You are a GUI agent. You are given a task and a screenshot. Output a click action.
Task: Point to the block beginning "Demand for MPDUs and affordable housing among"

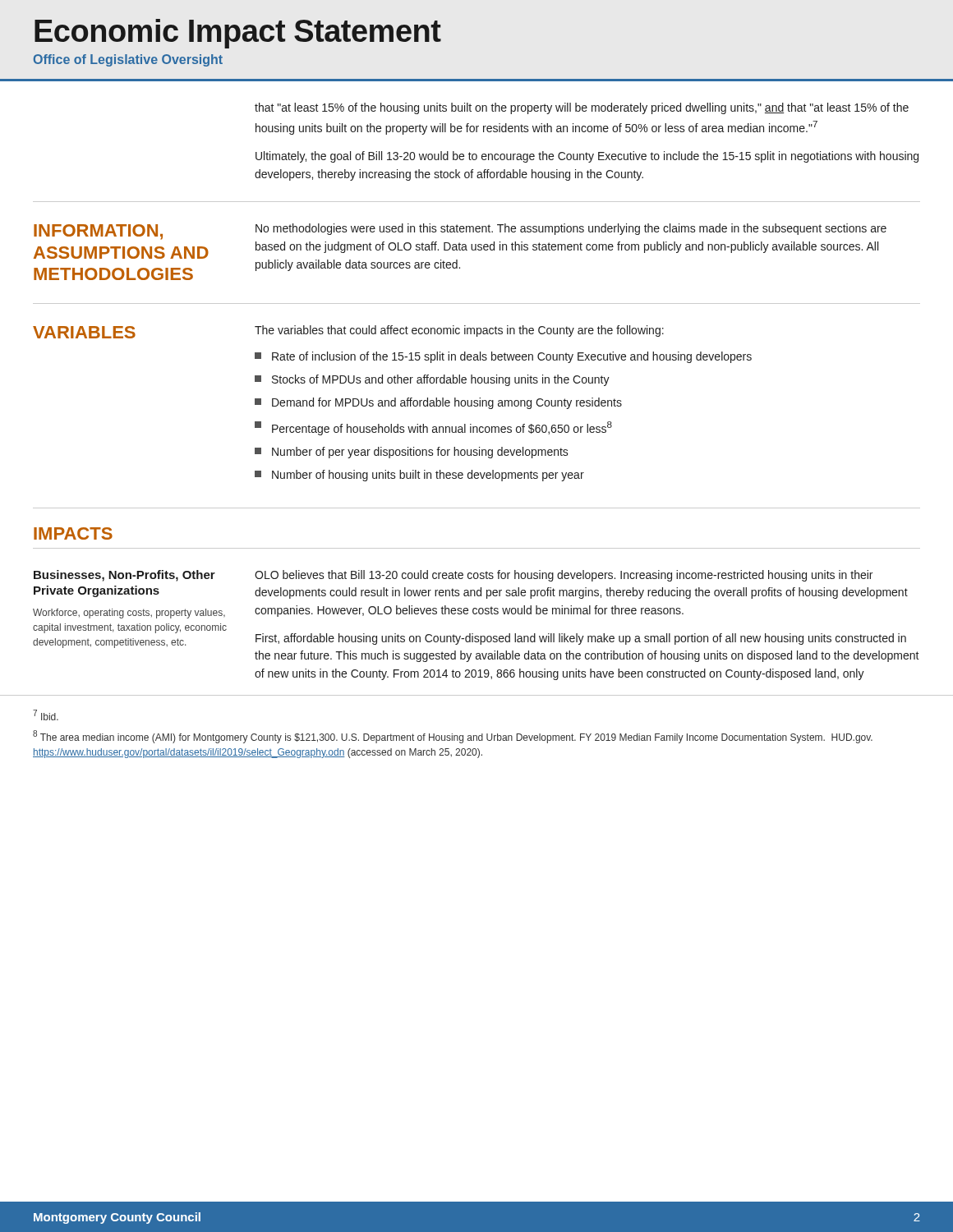point(438,403)
